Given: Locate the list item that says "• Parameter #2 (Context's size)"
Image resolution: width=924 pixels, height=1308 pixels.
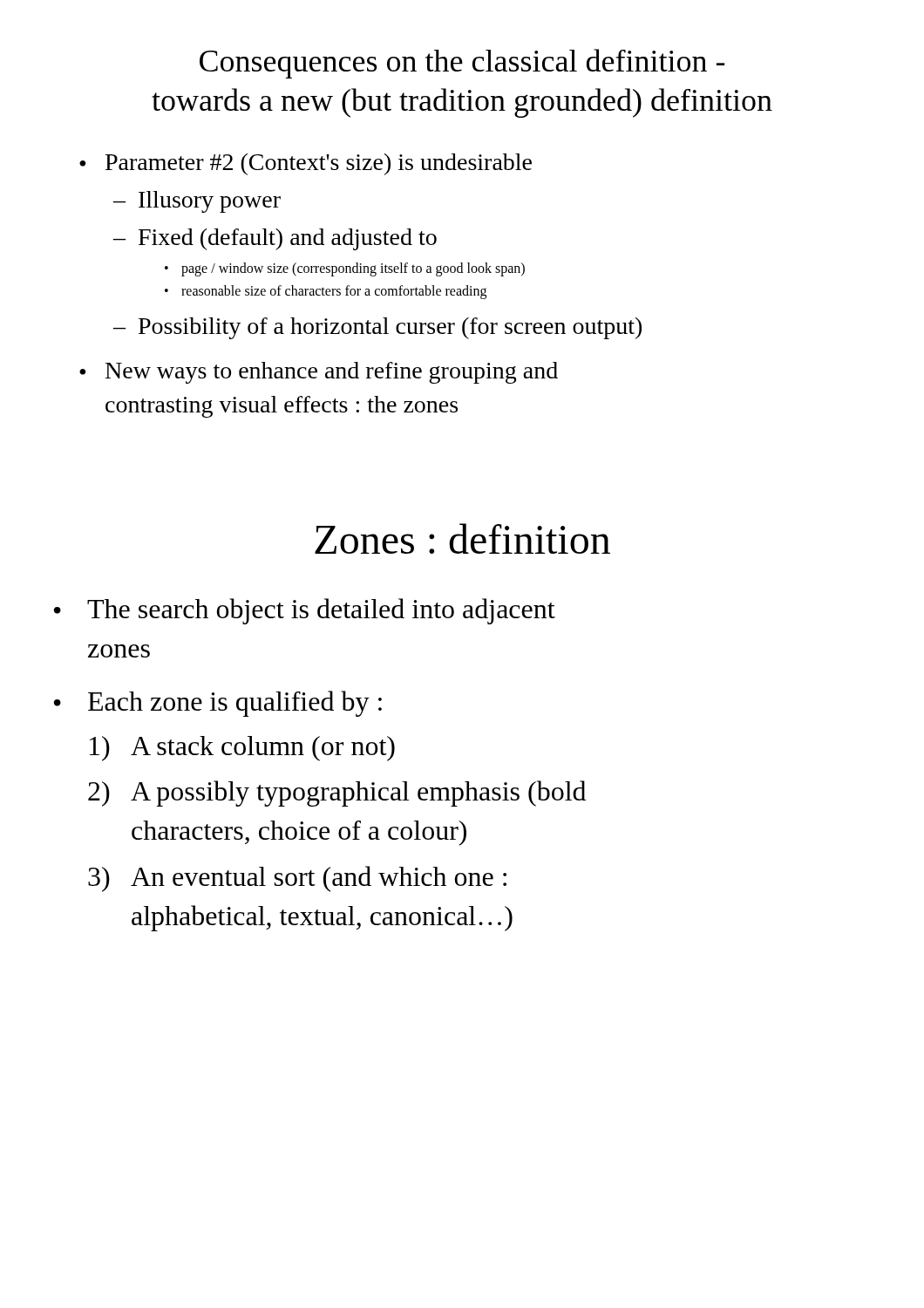Looking at the screenshot, I should pos(361,245).
